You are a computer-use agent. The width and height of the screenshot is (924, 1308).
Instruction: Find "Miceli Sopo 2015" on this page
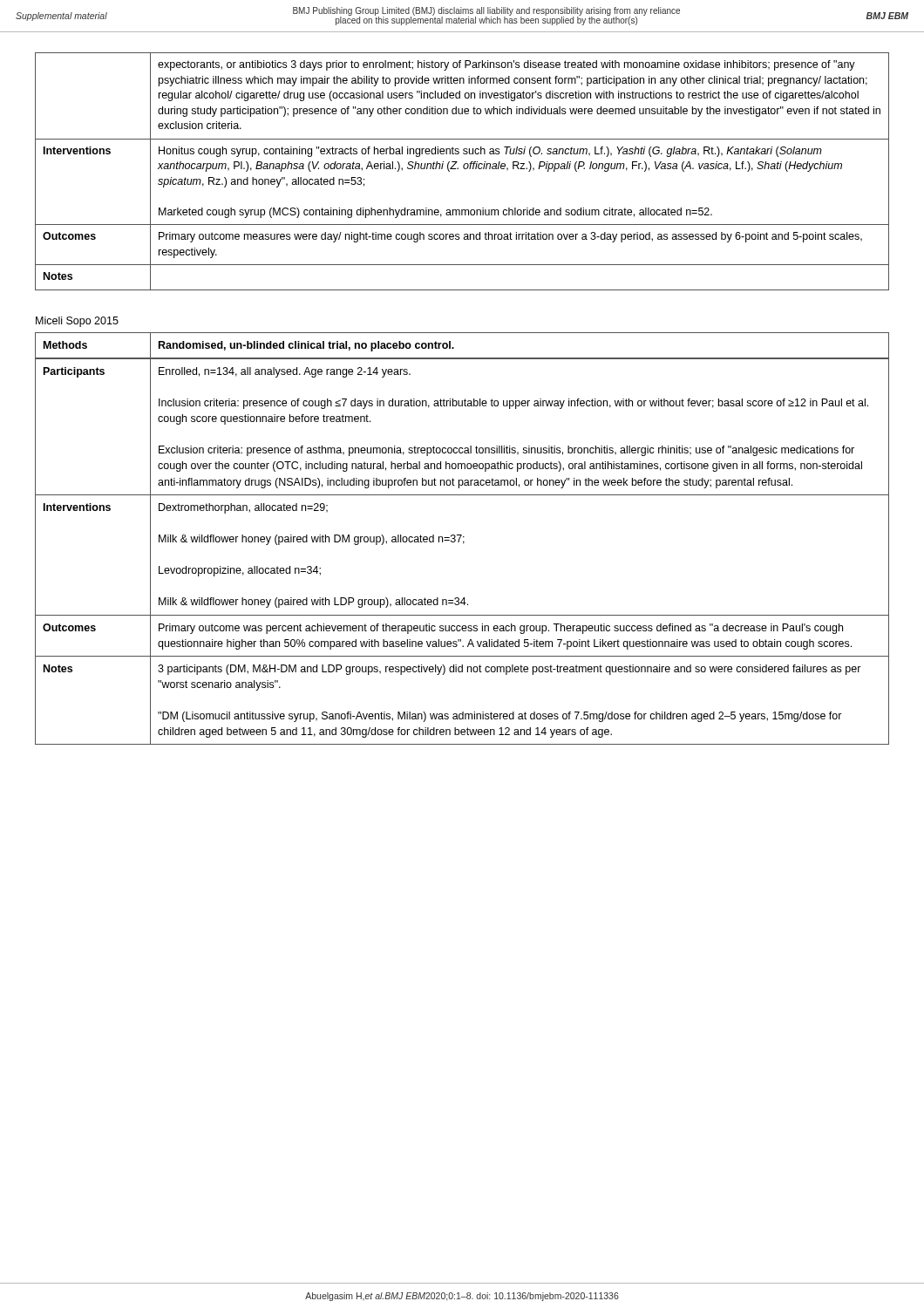pos(77,320)
